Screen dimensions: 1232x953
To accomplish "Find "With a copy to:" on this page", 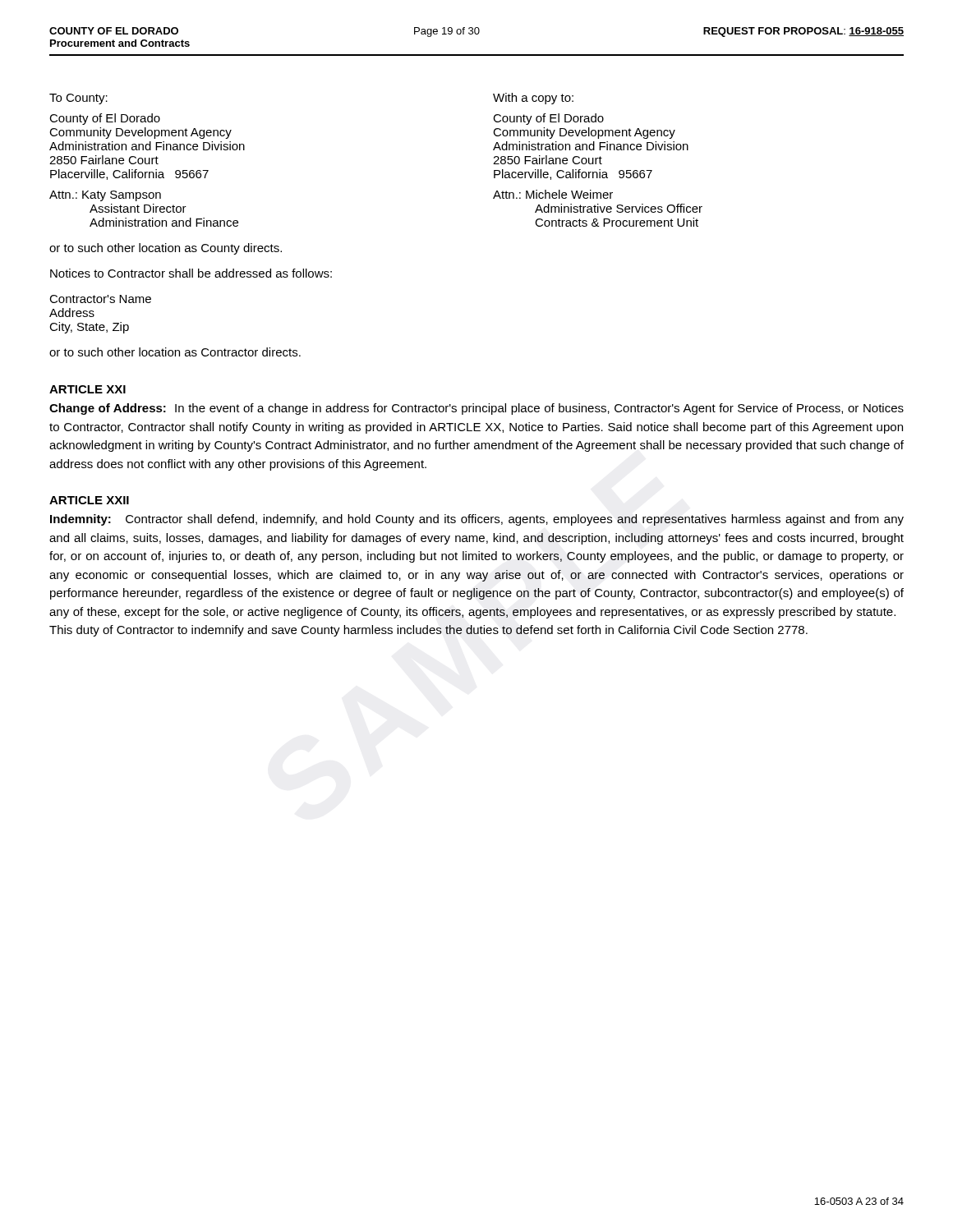I will click(x=533, y=99).
